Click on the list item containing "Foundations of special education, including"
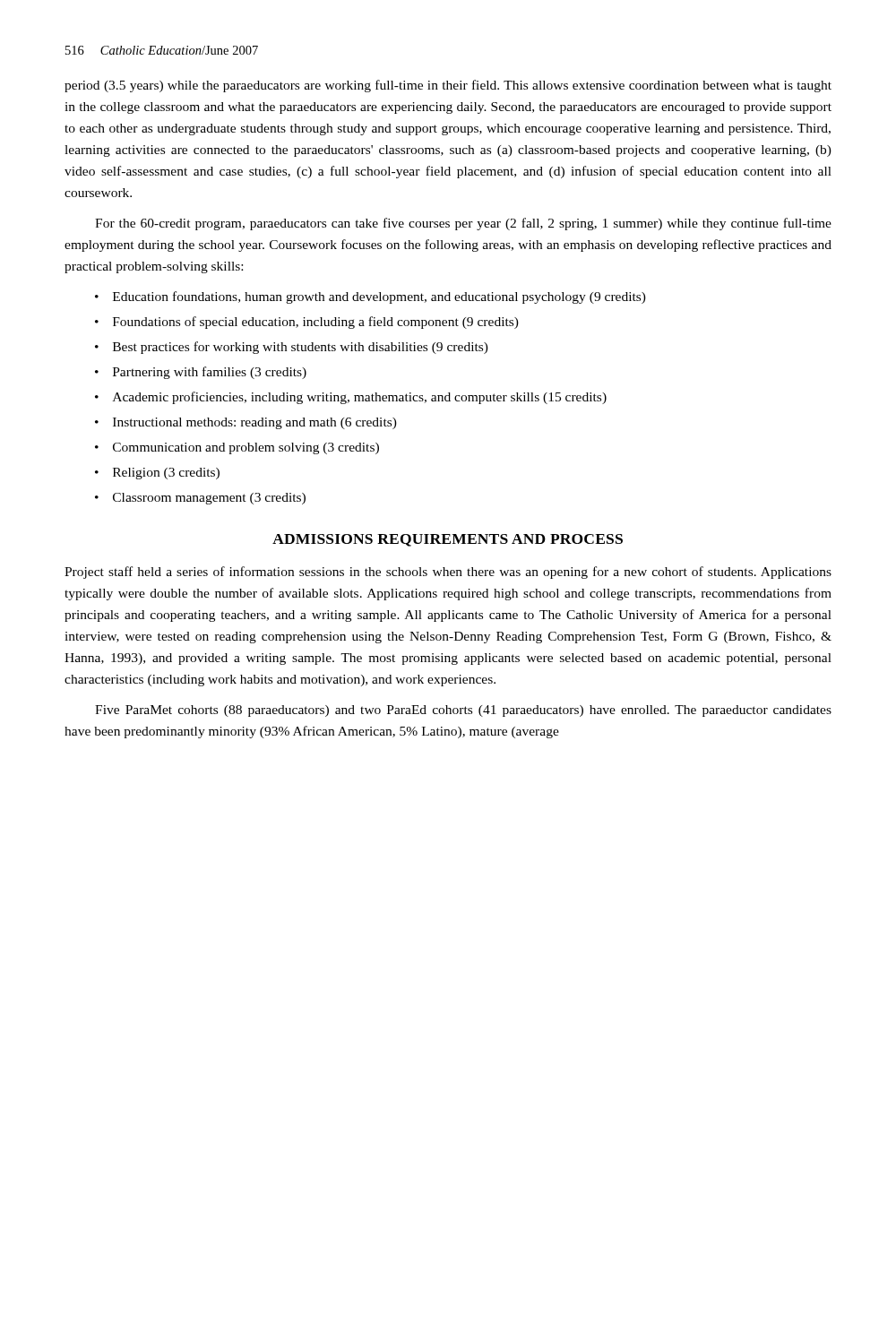Screen dimensions: 1344x896 (315, 321)
